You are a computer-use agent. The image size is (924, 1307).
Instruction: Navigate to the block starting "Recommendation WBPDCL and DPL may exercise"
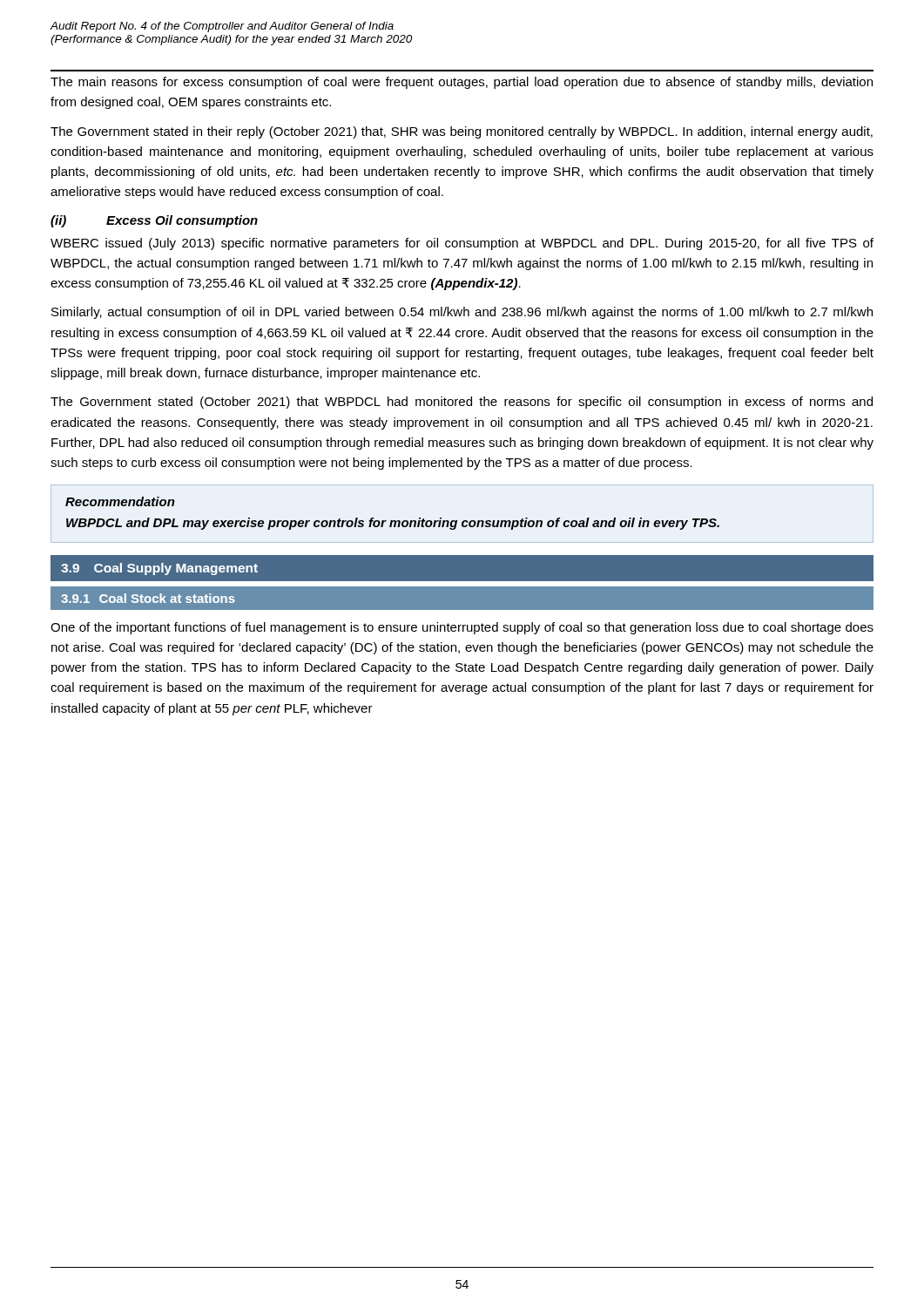(462, 514)
